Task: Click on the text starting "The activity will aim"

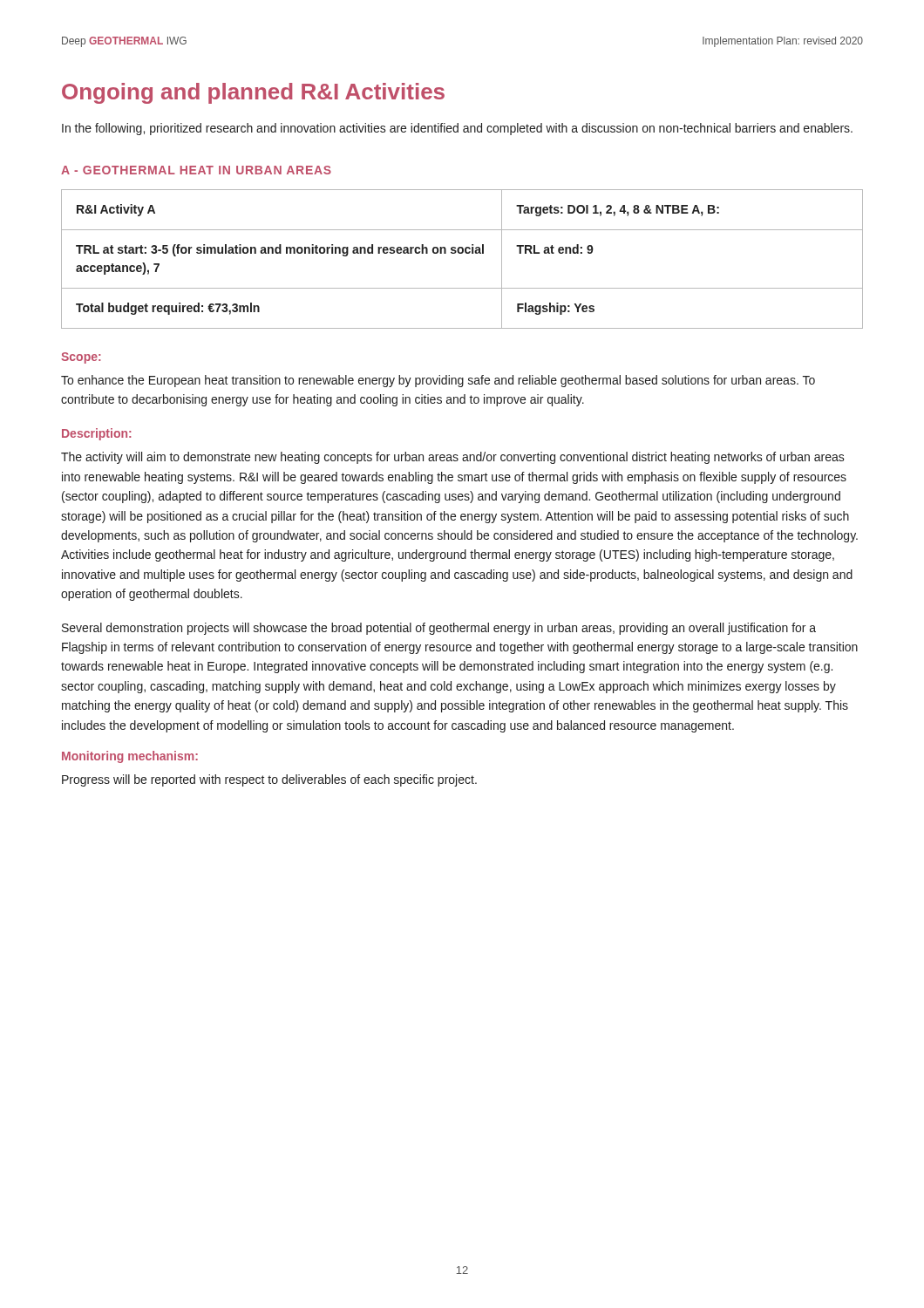Action: click(460, 526)
